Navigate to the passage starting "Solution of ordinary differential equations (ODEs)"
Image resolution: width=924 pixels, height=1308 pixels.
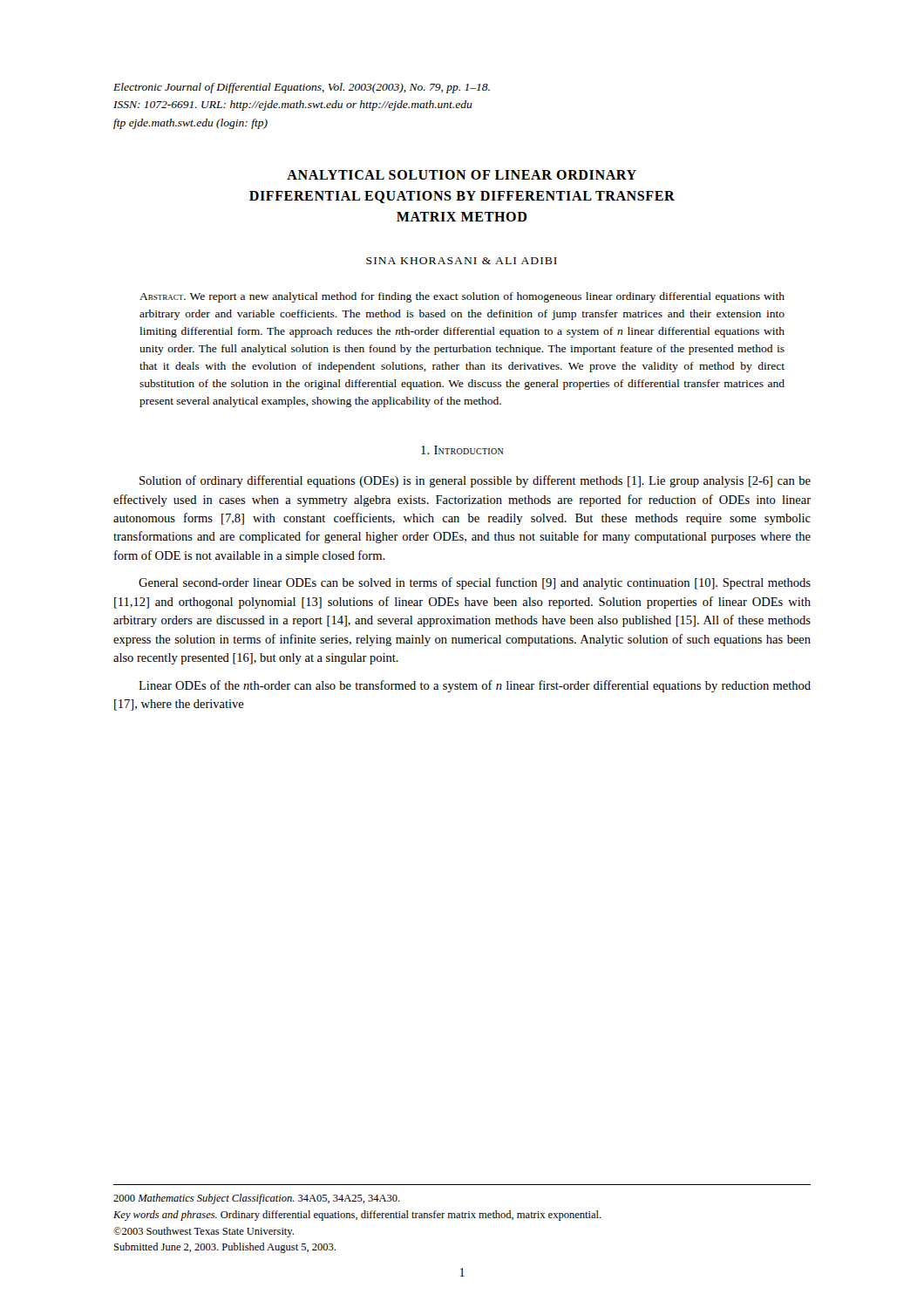coord(462,518)
